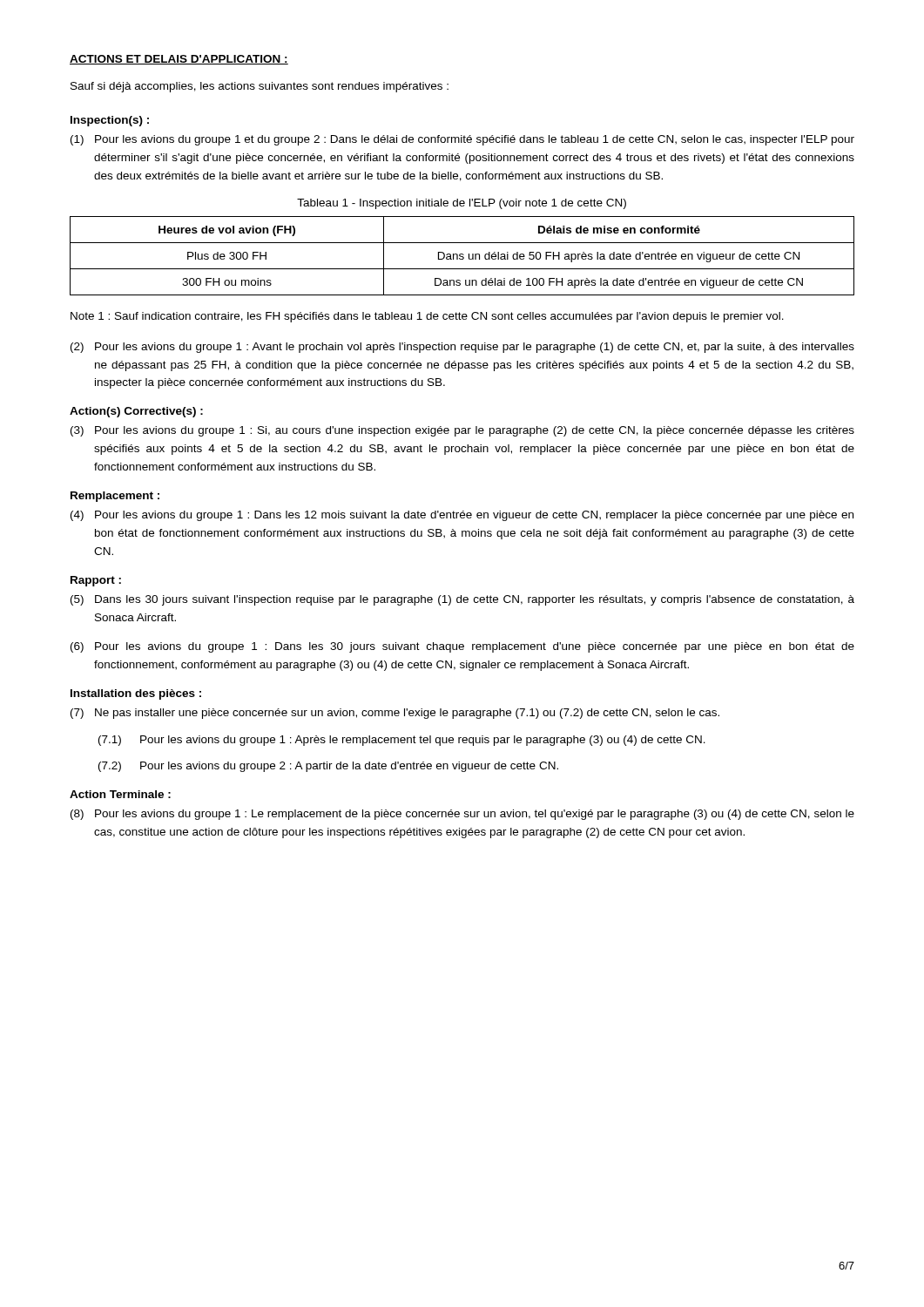Select the list item with the text "(2) Pour les avions du"

point(462,365)
